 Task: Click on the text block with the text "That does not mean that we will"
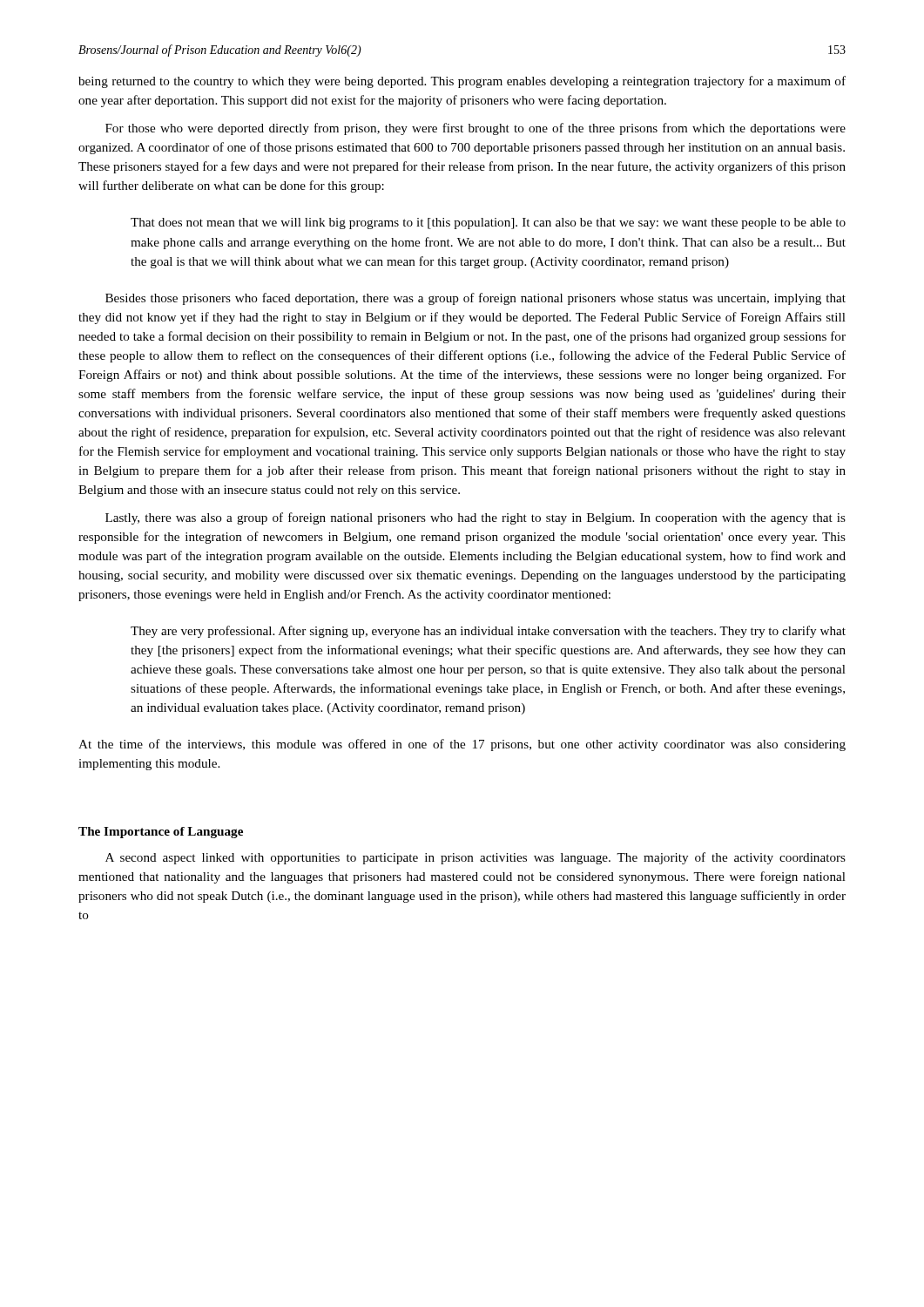pyautogui.click(x=488, y=241)
